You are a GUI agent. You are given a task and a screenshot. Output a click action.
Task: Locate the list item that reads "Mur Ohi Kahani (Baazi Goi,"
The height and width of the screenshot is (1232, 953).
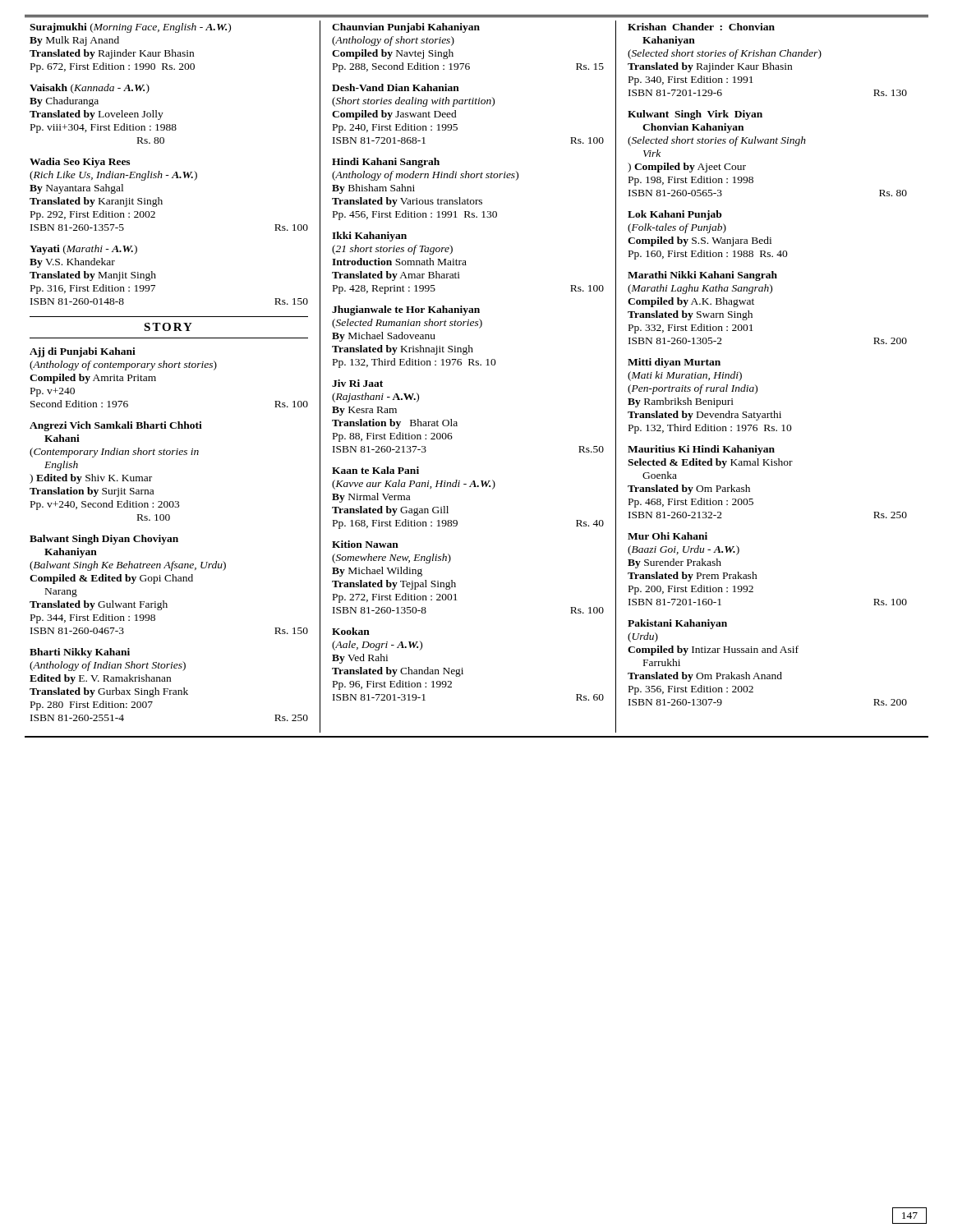tap(668, 536)
